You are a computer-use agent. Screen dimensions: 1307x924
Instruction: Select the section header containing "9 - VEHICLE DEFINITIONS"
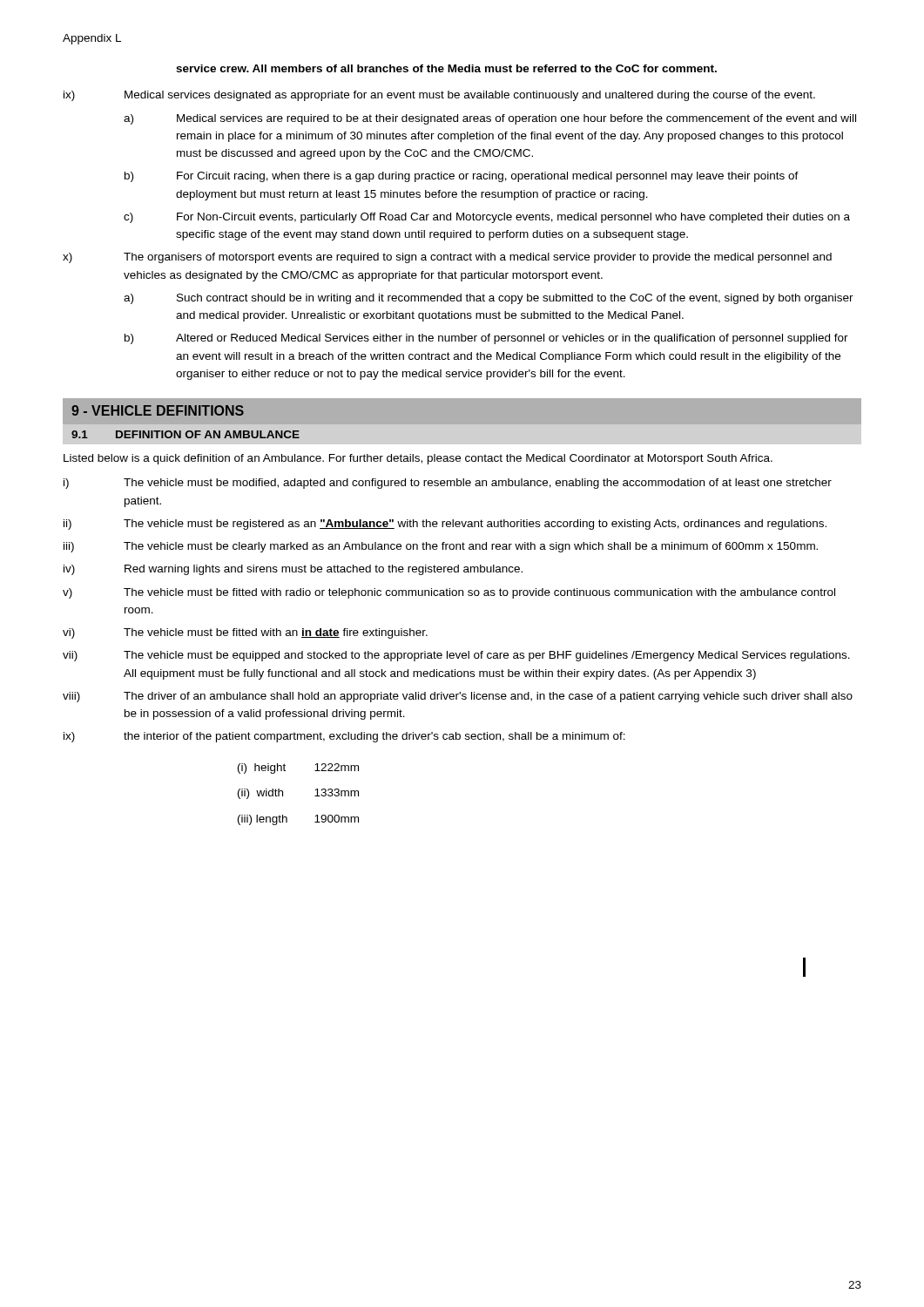pos(158,411)
